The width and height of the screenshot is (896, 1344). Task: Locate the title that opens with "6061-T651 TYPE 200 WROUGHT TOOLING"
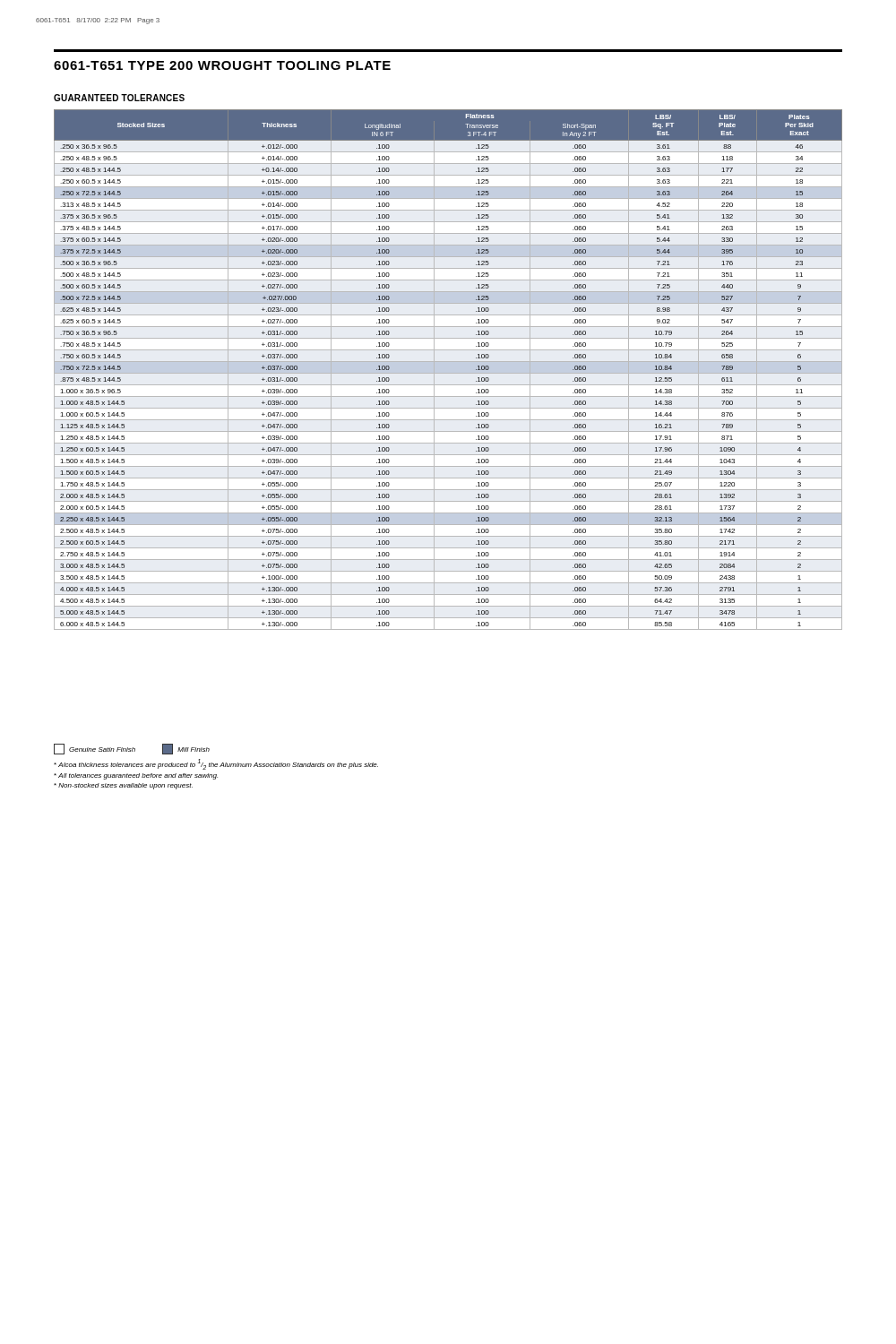click(x=223, y=65)
